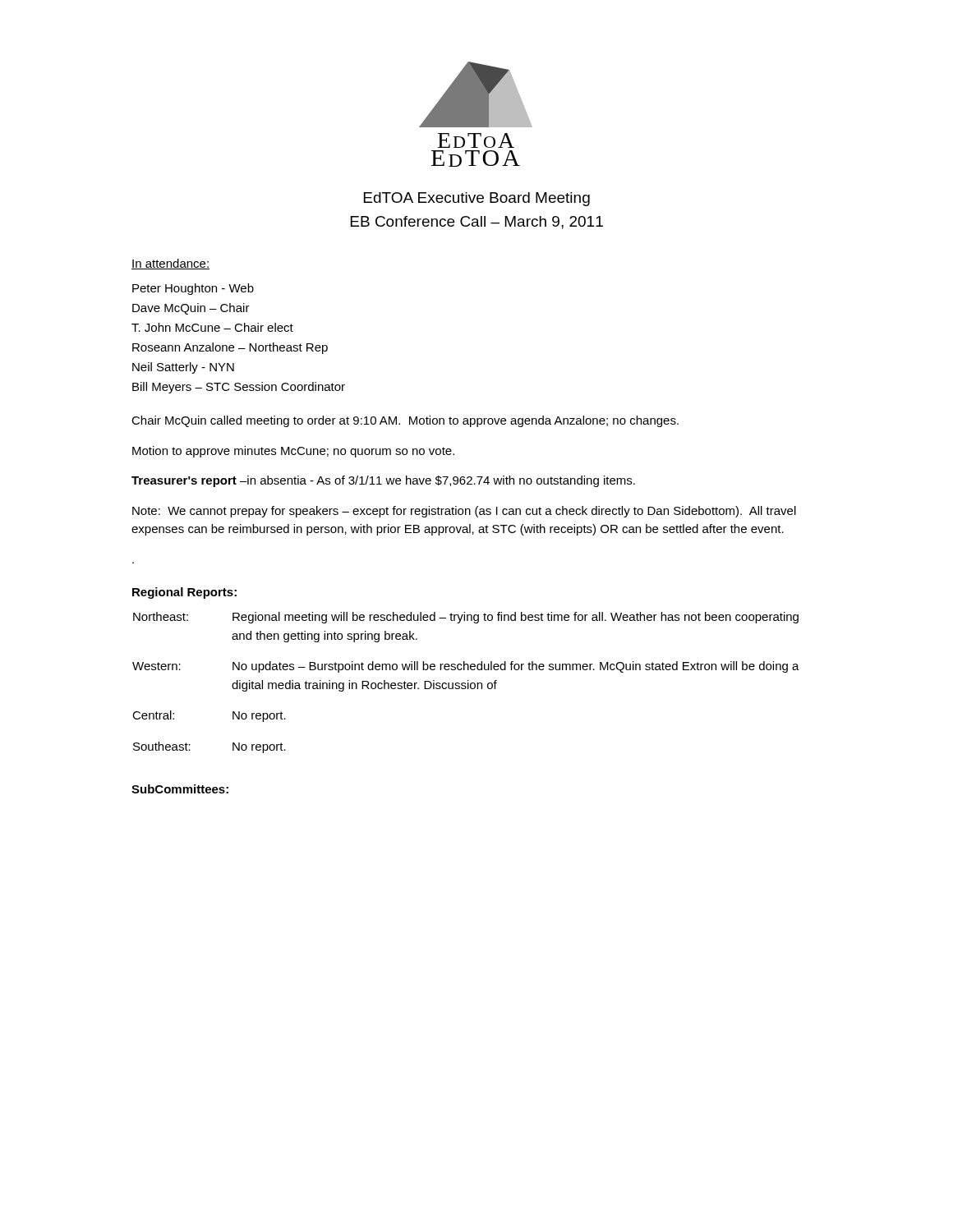The image size is (953, 1232).
Task: Locate the logo
Action: pos(476,110)
